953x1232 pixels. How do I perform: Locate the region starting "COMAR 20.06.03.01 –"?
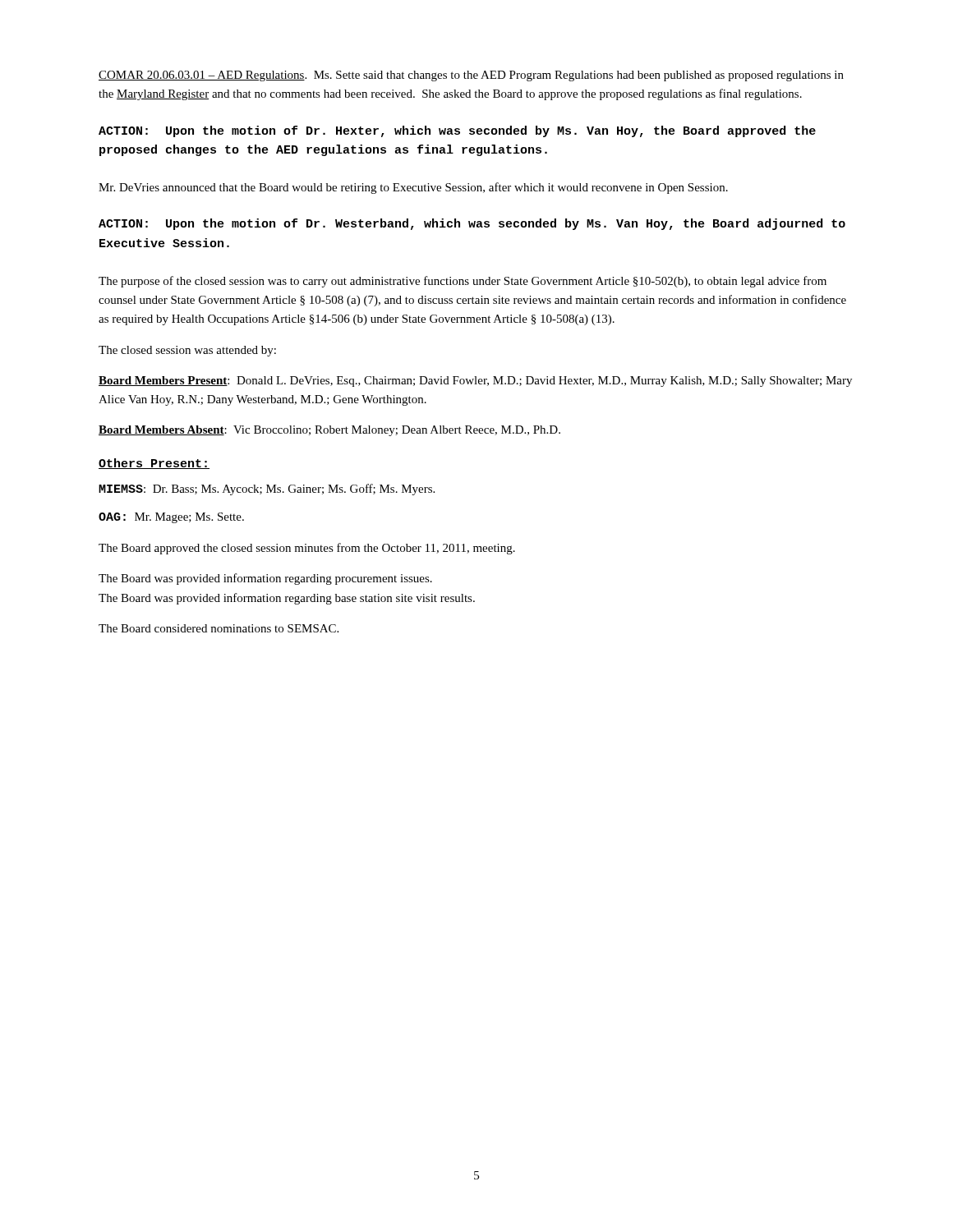[x=471, y=84]
